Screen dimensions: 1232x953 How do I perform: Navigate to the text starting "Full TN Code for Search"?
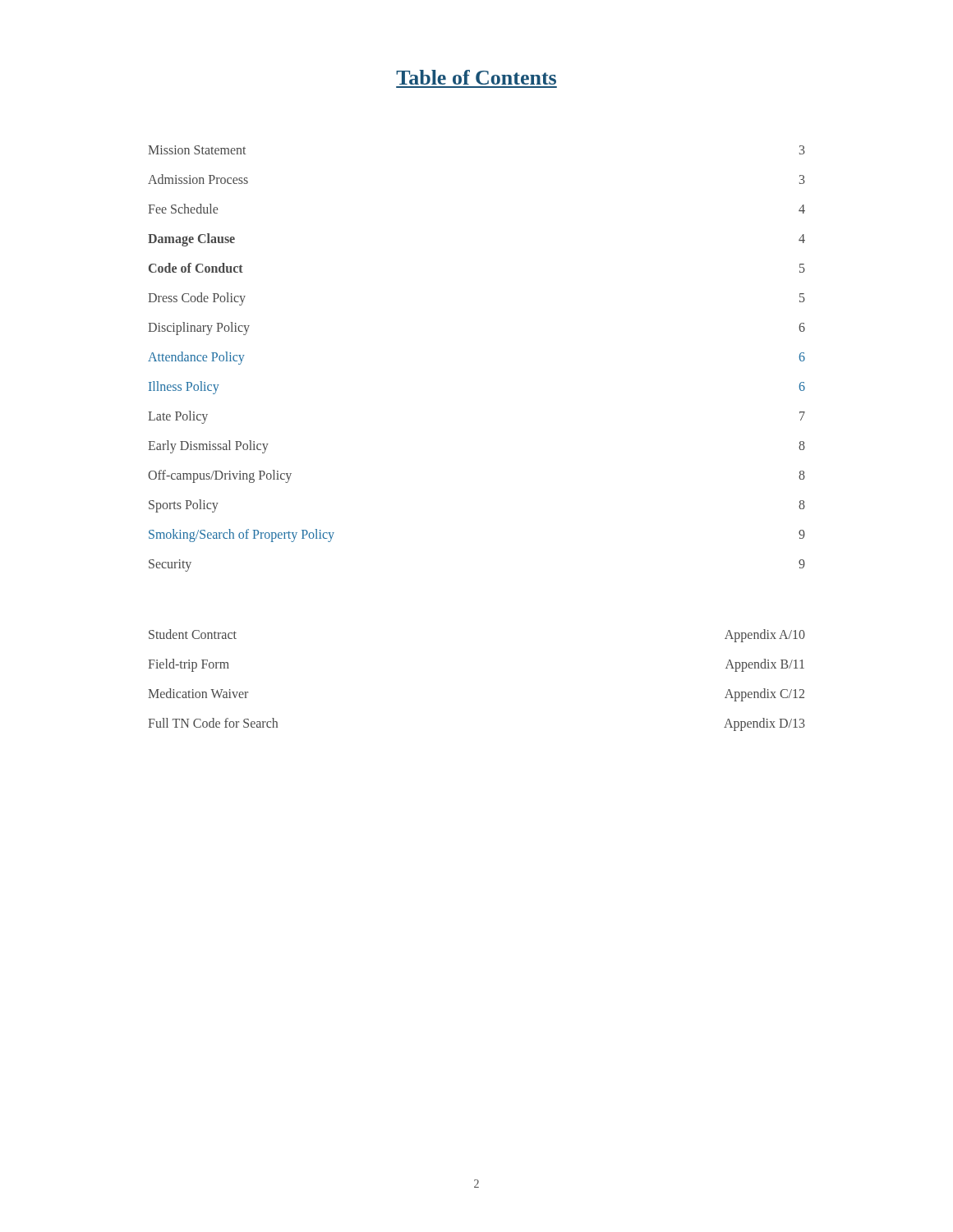coord(210,724)
